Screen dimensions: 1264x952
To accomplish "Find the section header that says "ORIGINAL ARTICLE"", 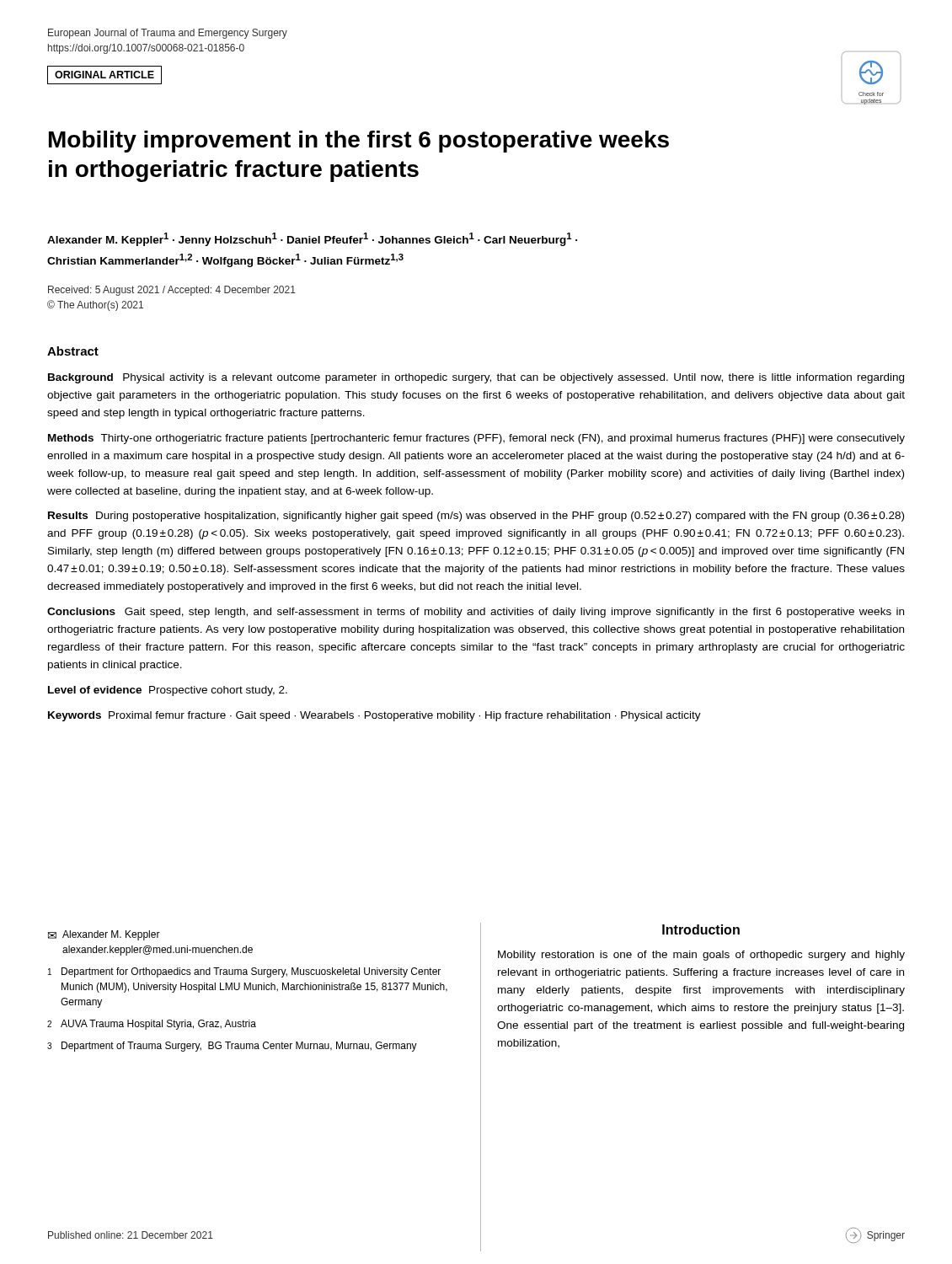I will point(104,75).
